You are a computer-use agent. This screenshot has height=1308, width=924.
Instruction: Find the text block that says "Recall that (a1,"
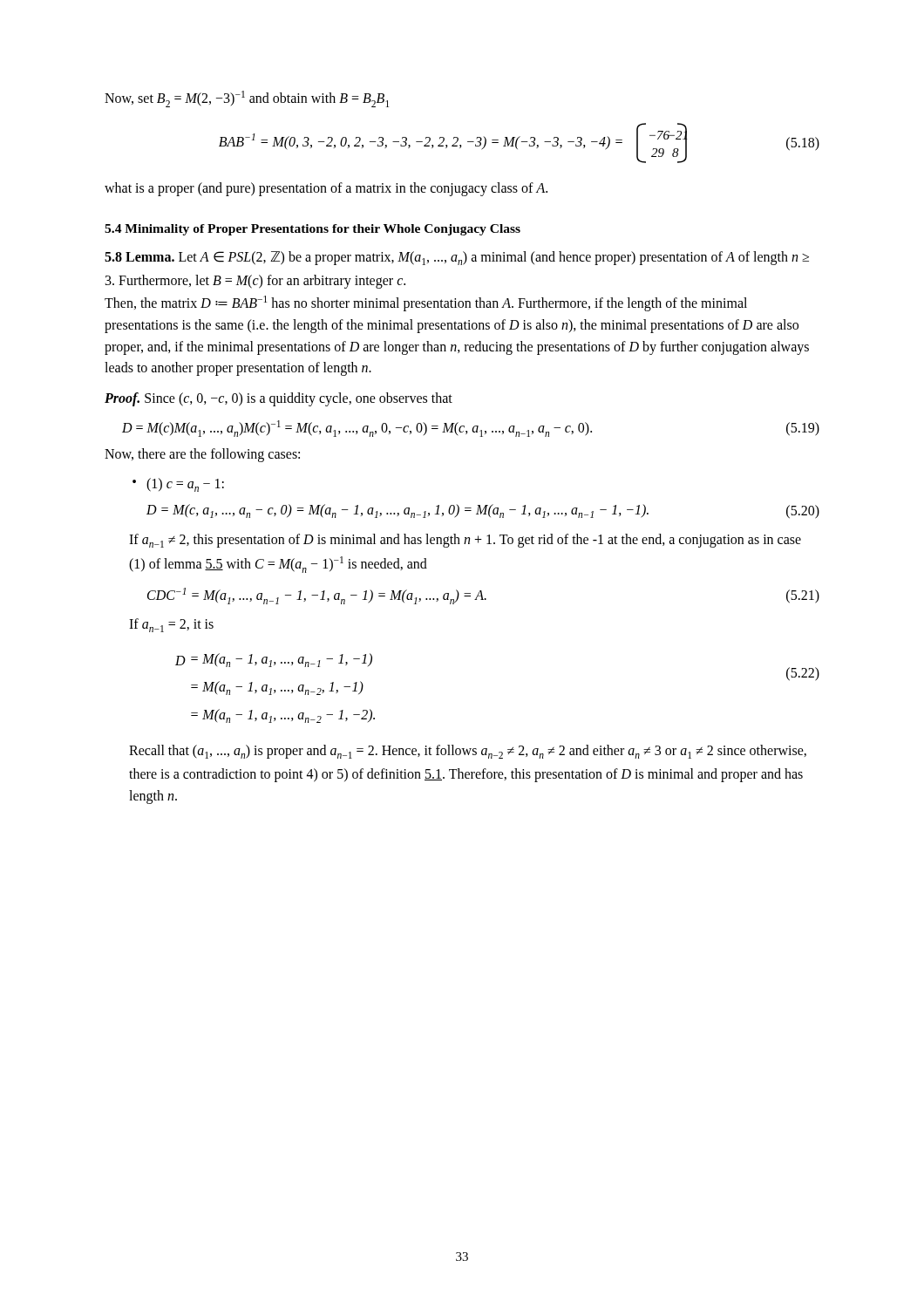coord(468,773)
